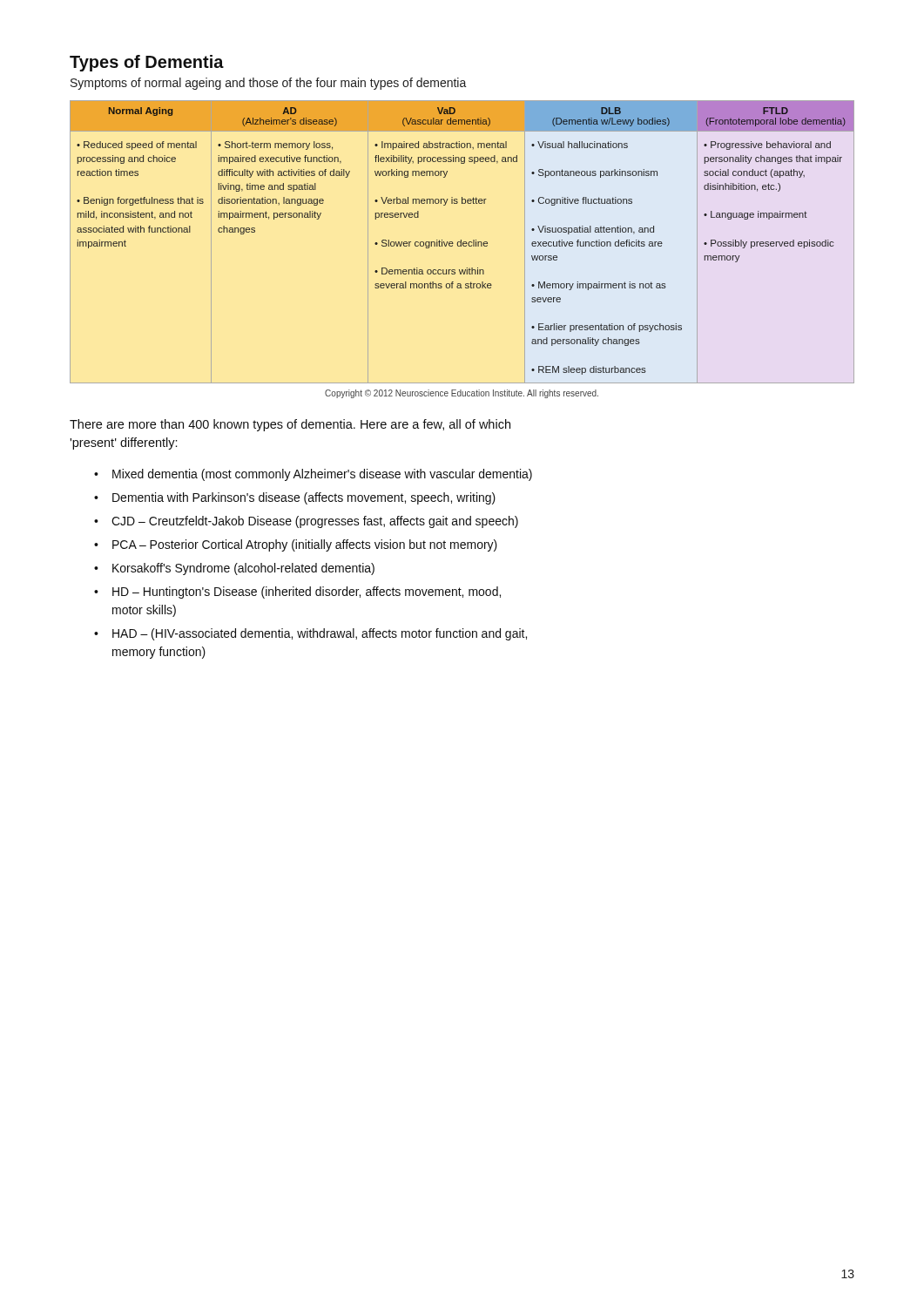Navigate to the element starting "There are more than 400"
This screenshot has width=924, height=1307.
coord(462,434)
